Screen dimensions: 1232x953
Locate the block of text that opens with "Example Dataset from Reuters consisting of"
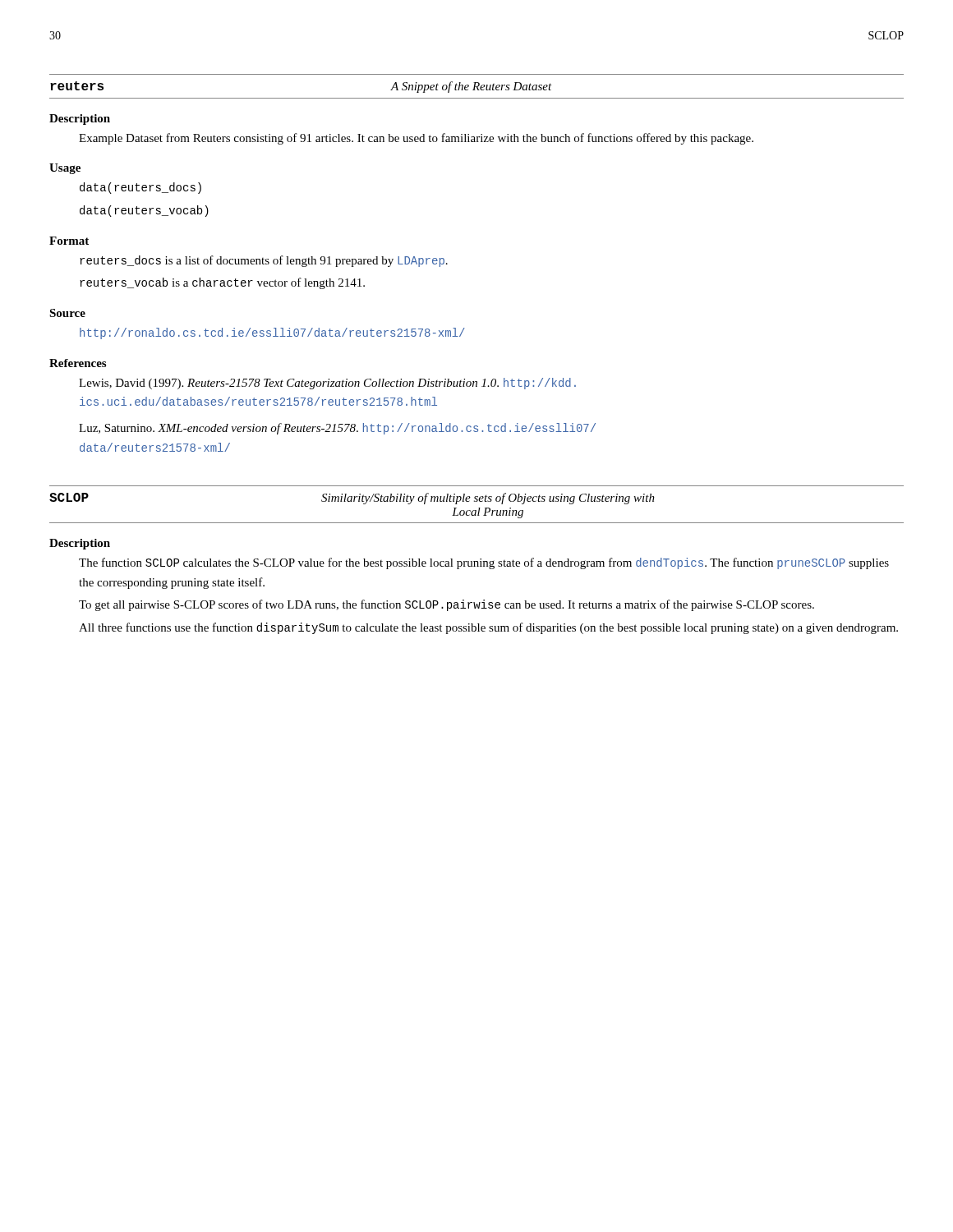tap(417, 138)
